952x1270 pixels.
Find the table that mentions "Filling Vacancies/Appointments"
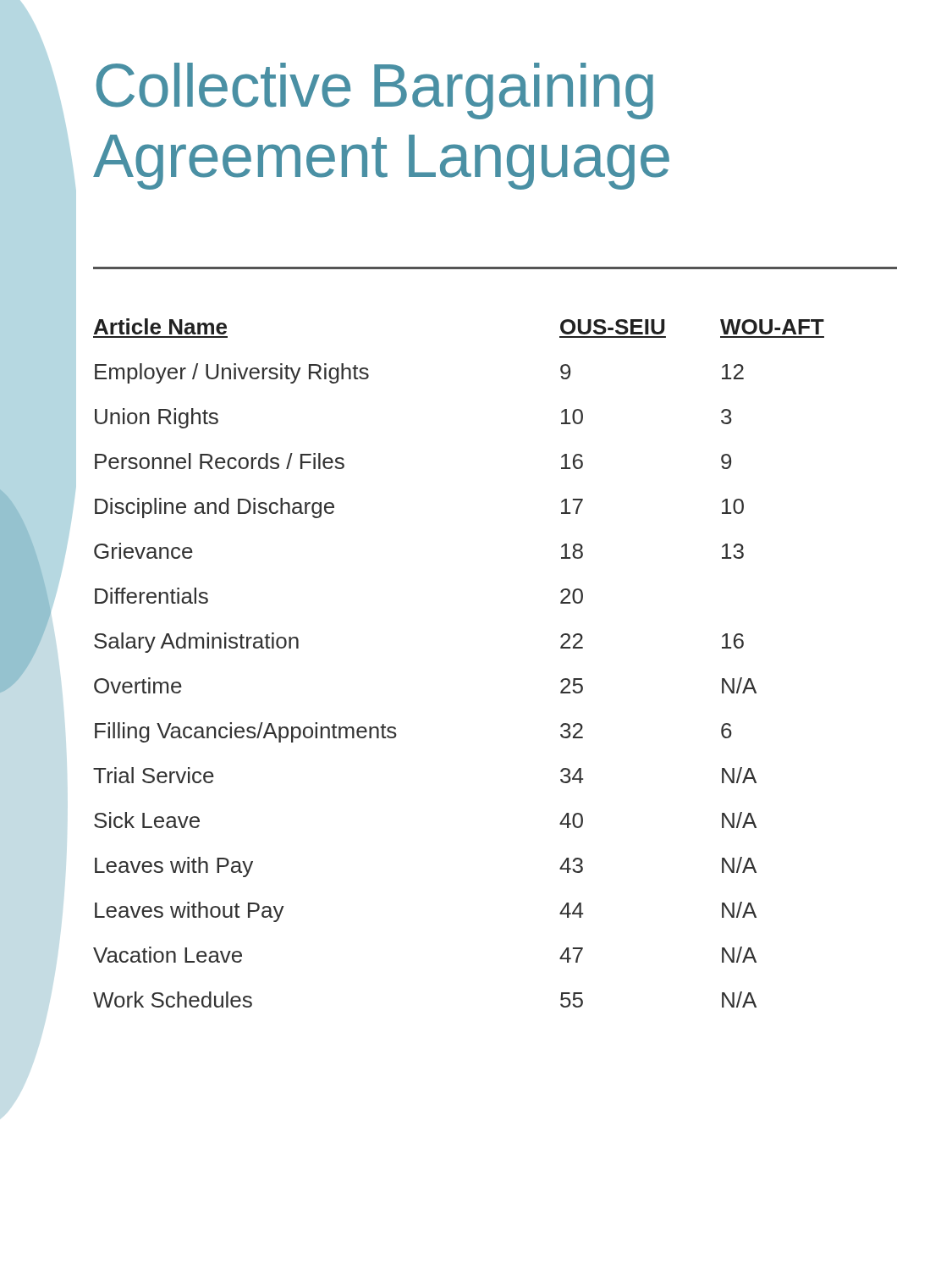tap(495, 664)
